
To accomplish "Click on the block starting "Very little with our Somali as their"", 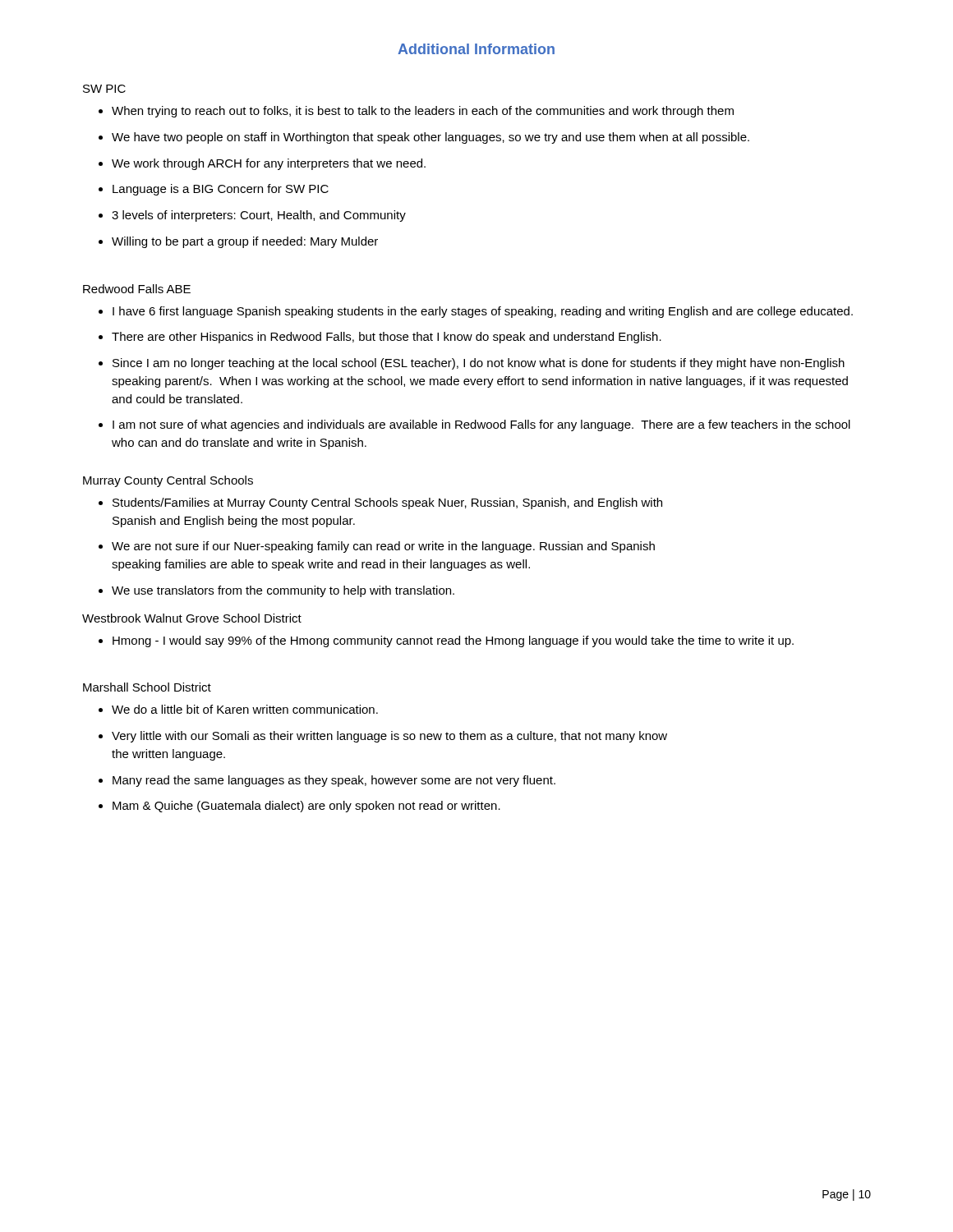I will 476,745.
